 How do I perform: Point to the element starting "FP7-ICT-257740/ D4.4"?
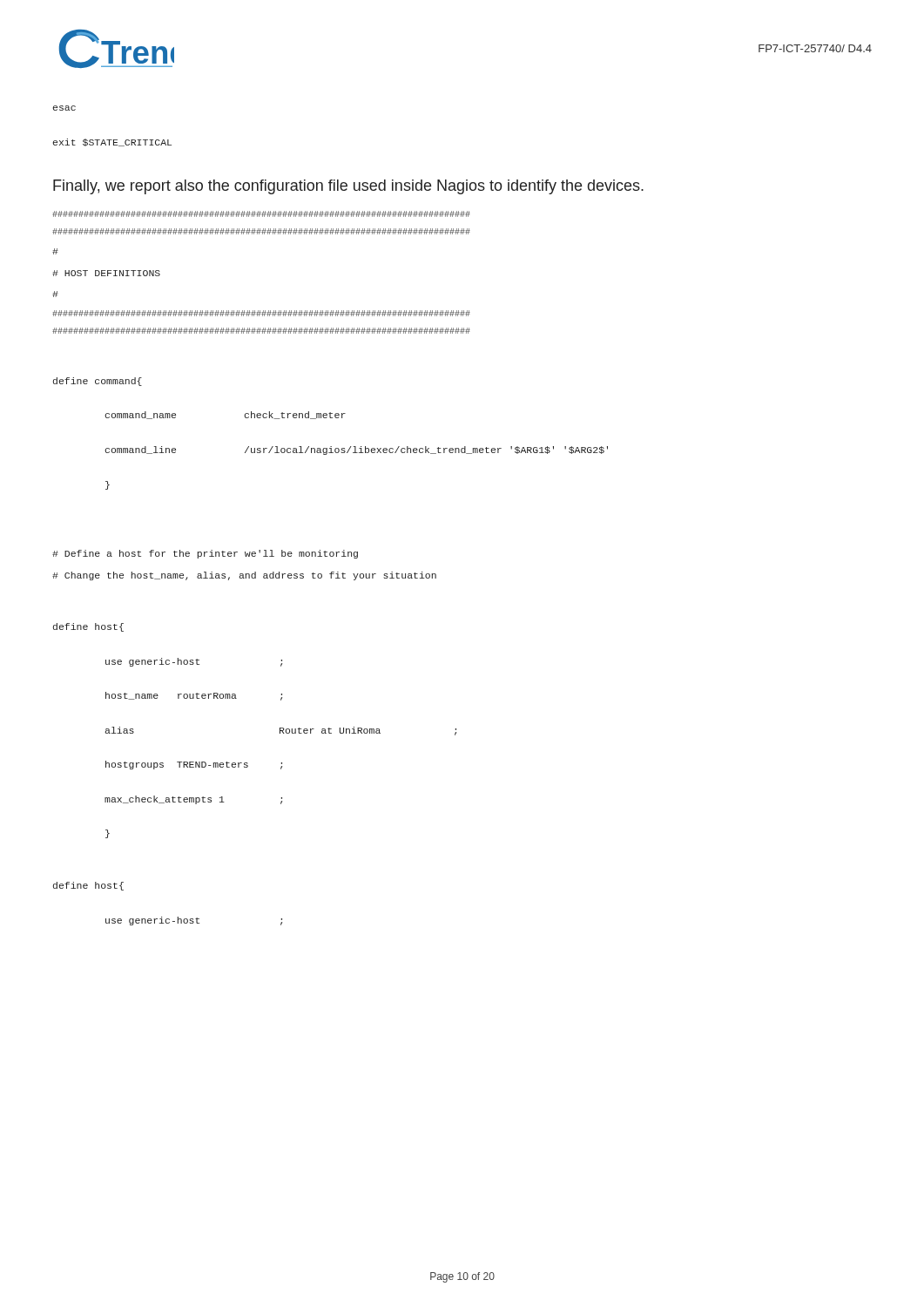point(815,48)
